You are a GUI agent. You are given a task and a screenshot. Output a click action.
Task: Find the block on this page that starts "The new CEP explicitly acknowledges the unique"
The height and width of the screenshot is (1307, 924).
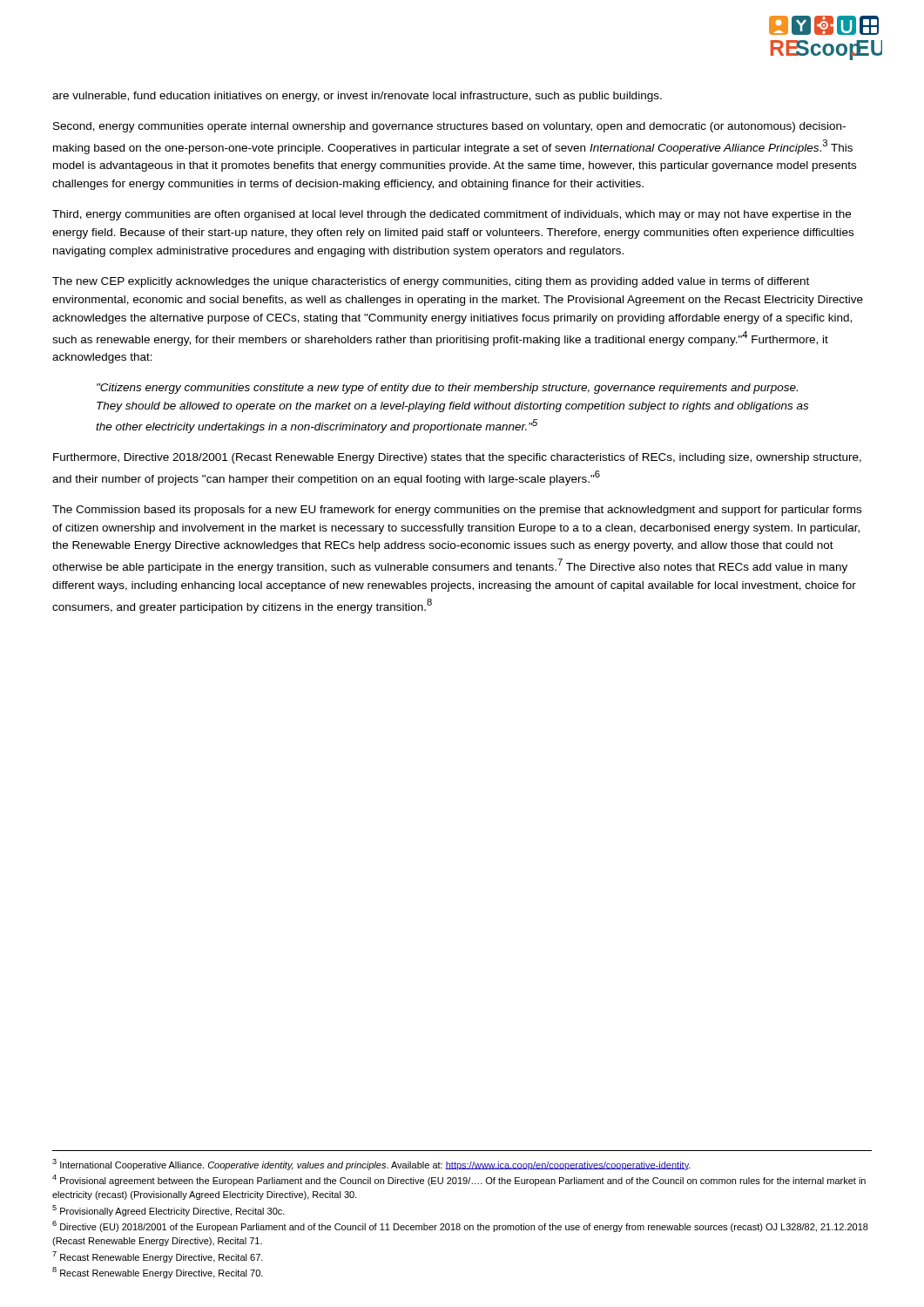click(458, 319)
